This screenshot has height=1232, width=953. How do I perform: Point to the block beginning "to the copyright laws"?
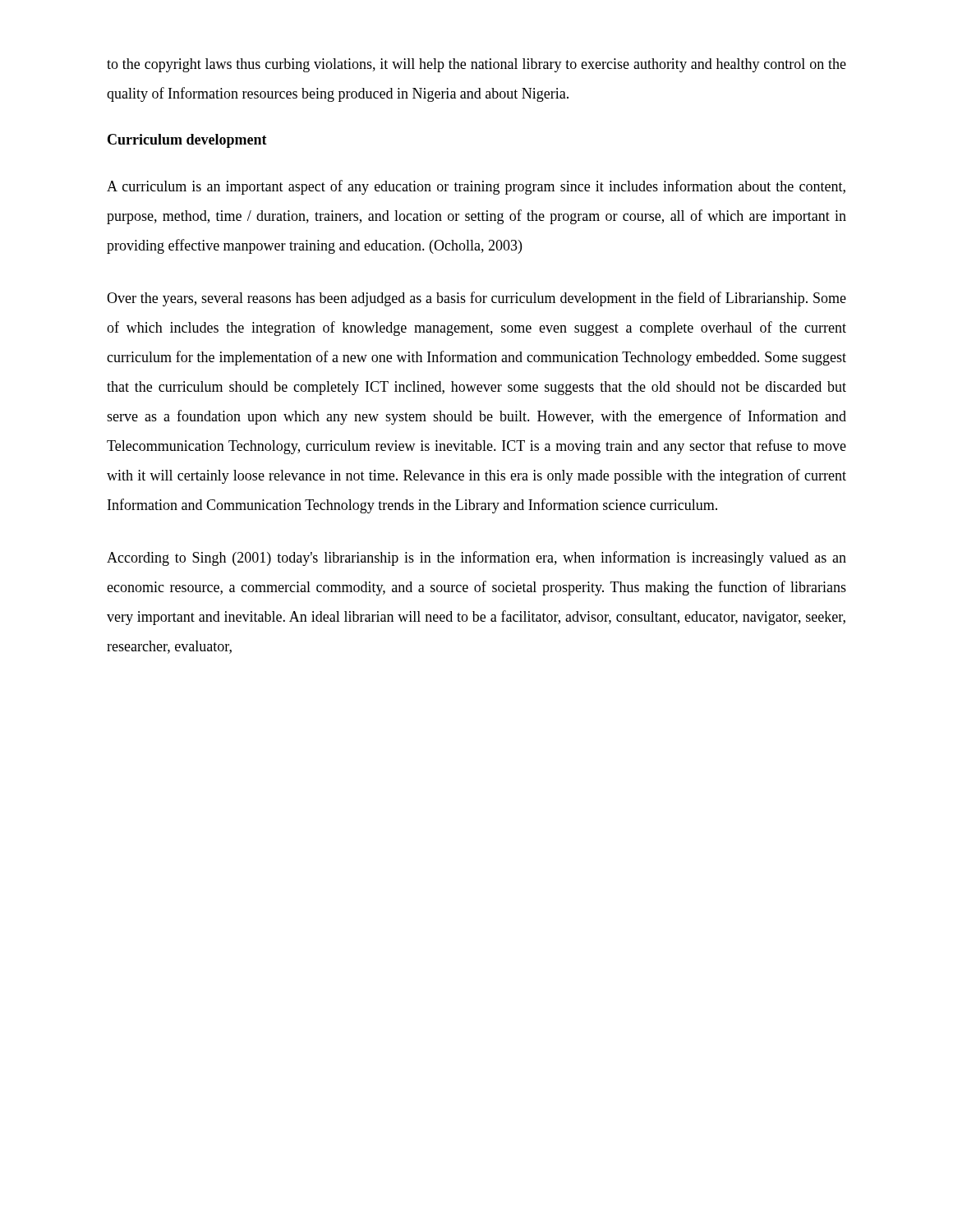point(476,79)
